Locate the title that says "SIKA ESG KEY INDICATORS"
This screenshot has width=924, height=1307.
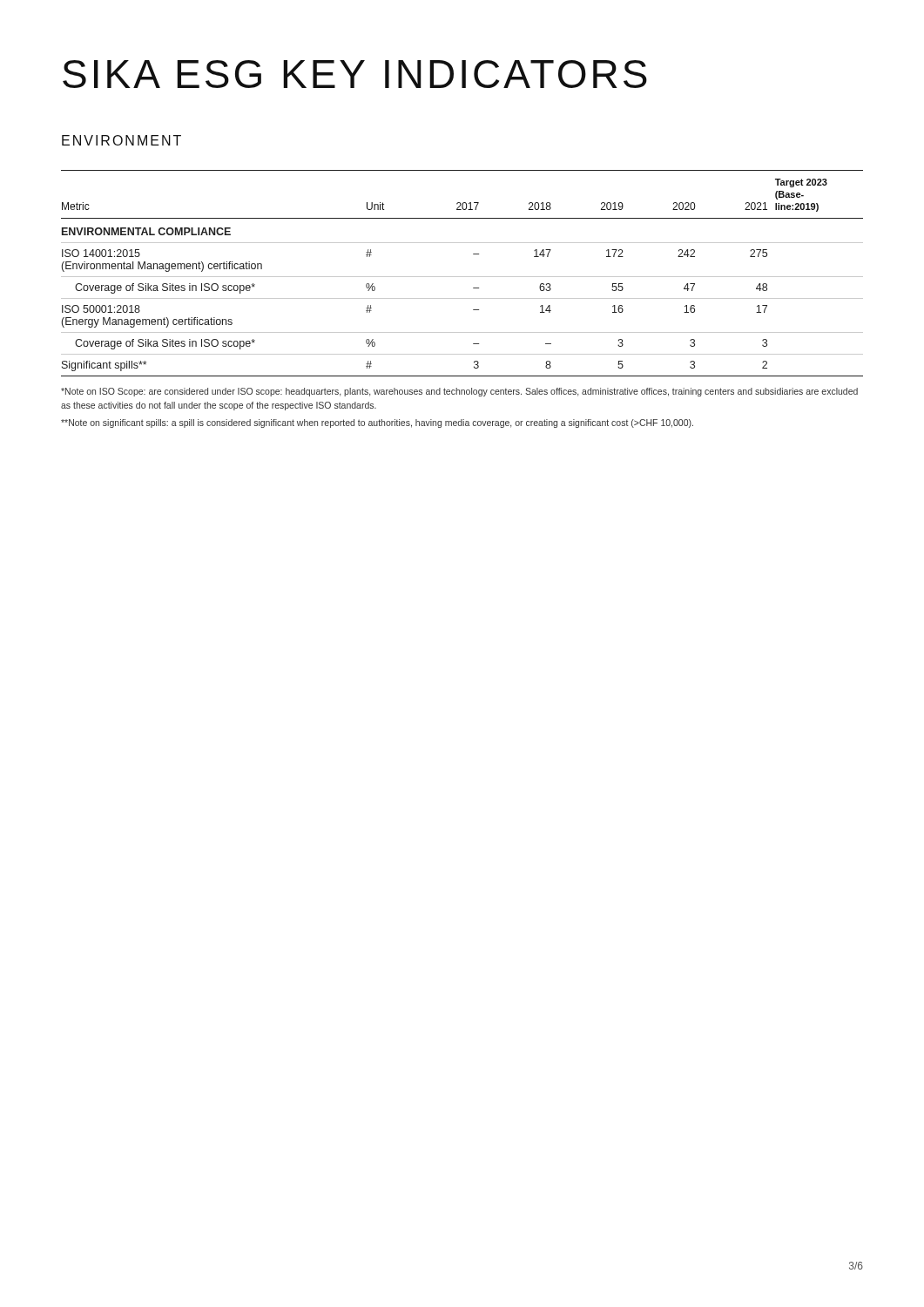[x=462, y=74]
